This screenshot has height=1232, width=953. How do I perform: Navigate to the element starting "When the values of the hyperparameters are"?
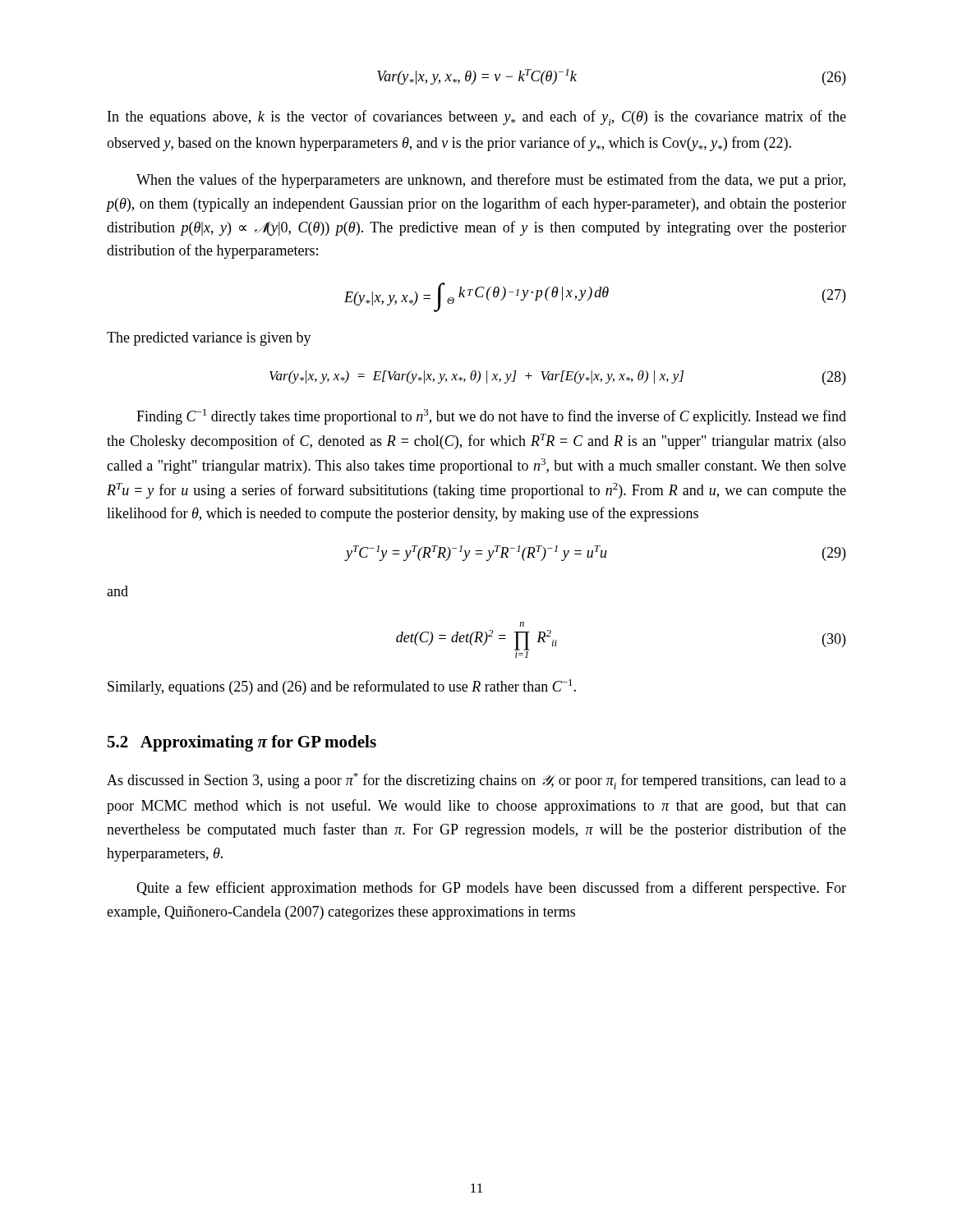tap(476, 216)
